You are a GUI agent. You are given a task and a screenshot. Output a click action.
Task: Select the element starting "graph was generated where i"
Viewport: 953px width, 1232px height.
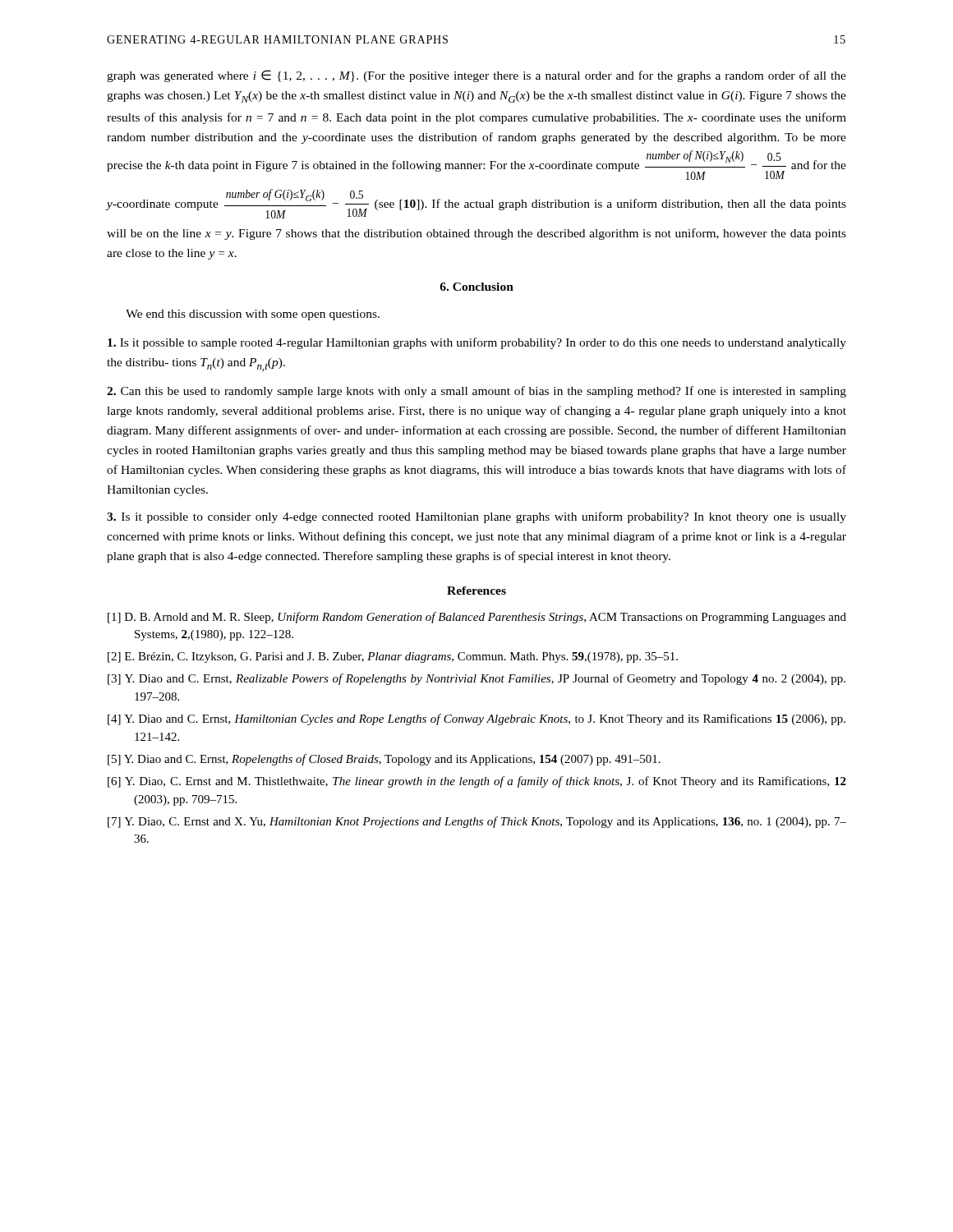[x=476, y=164]
